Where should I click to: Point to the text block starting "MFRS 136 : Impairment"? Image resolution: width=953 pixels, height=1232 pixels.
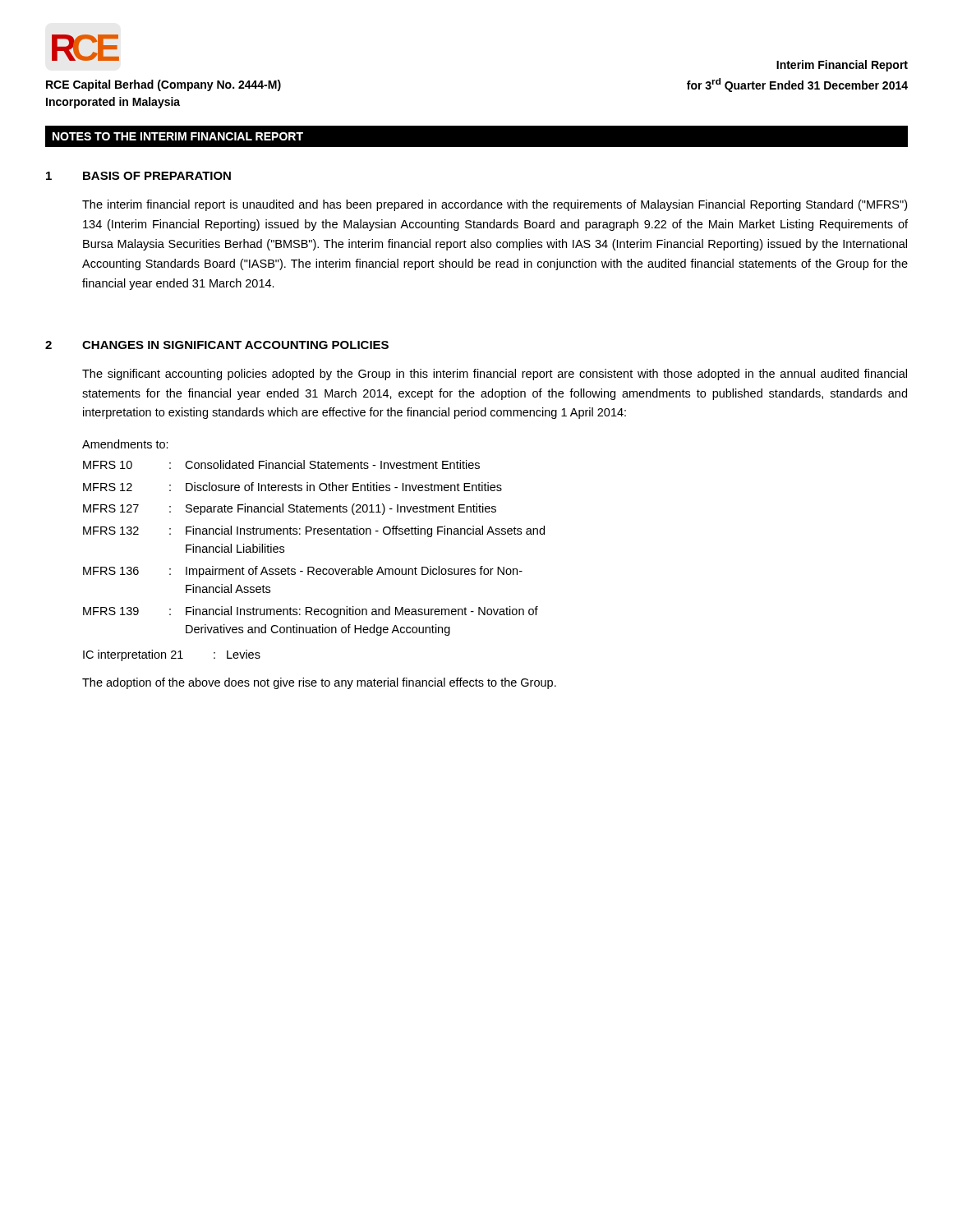(495, 580)
